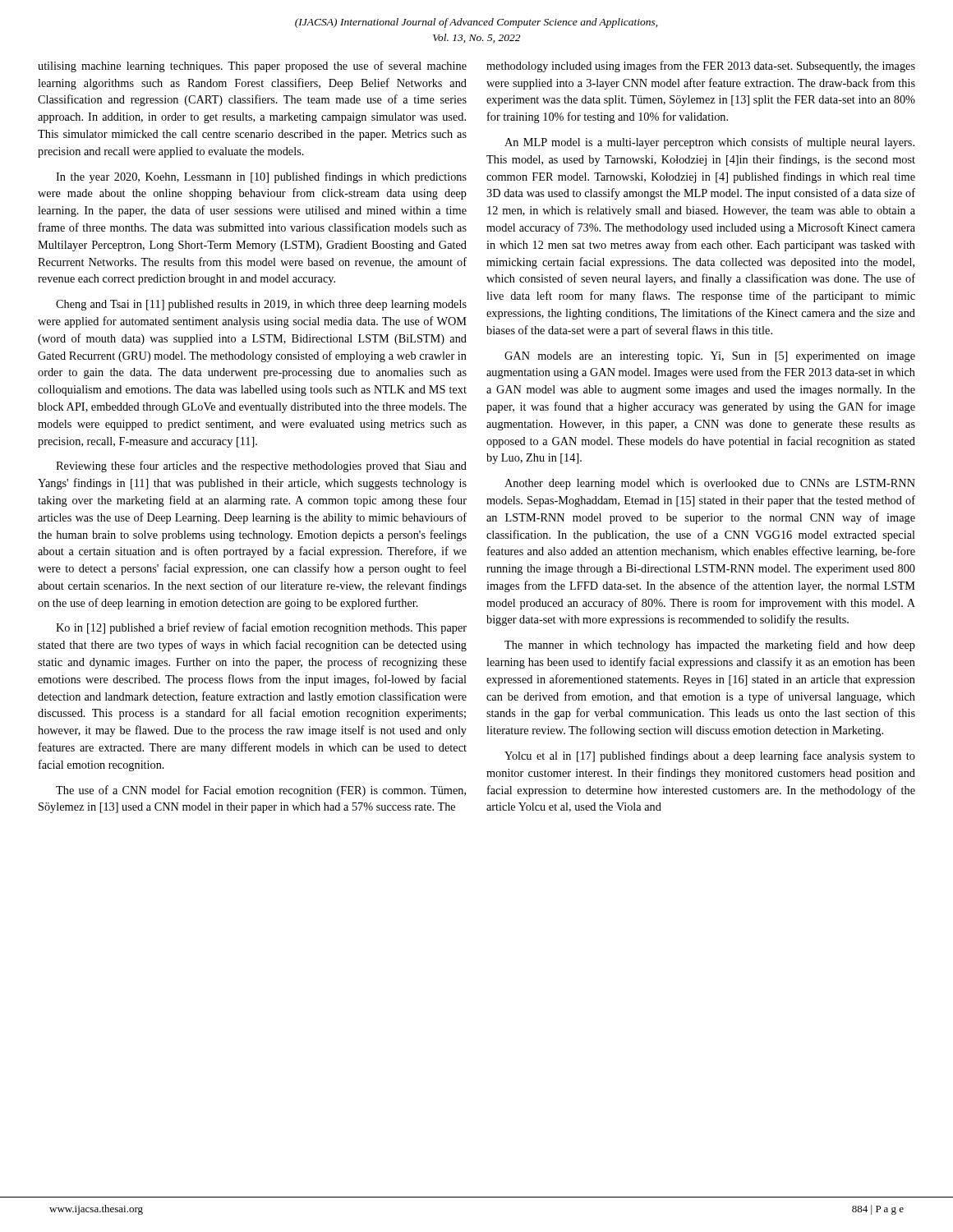
Task: Find the block starting "The use of a CNN model for"
Action: tap(252, 799)
